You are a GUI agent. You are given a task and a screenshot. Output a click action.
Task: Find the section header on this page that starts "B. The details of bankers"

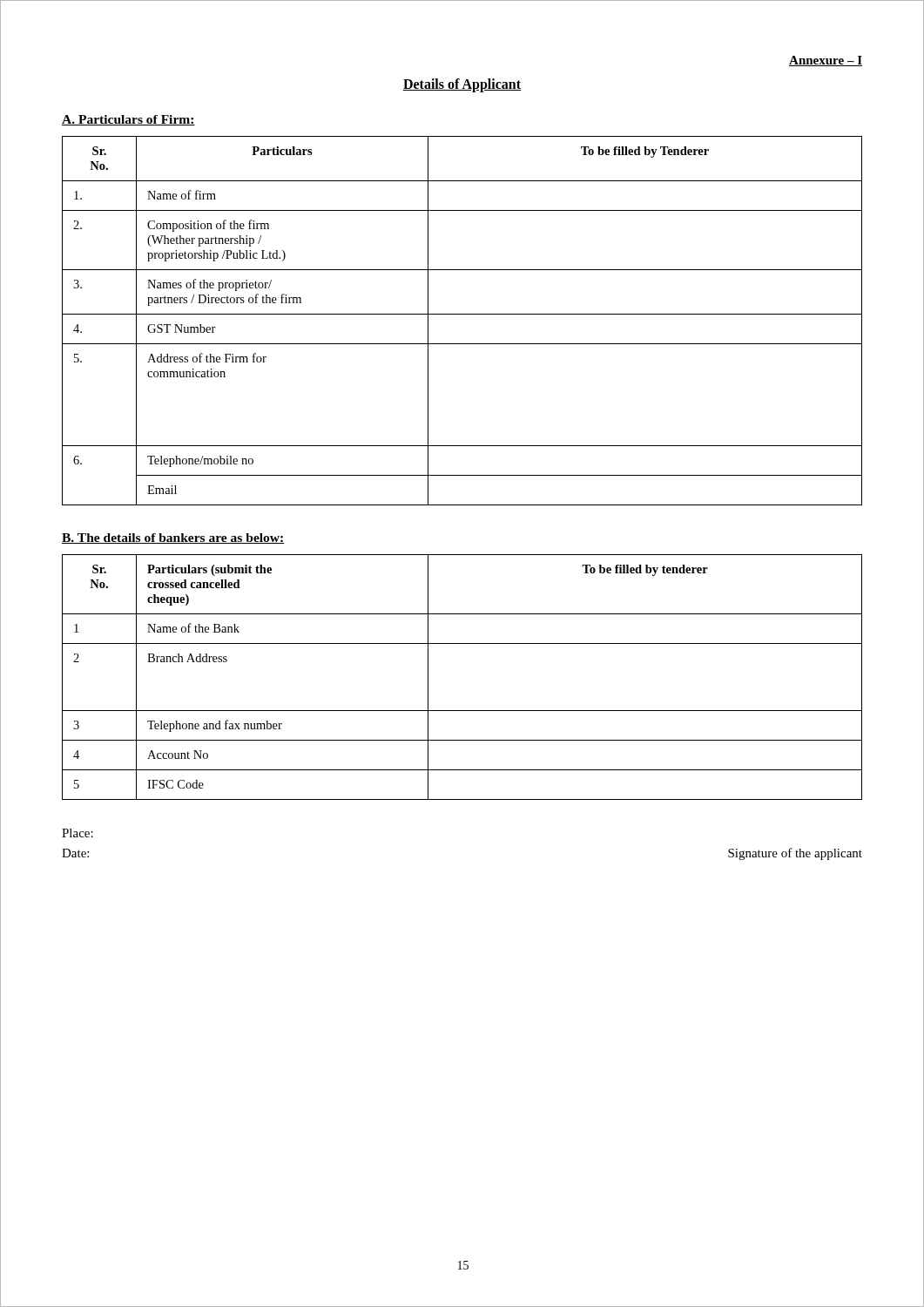[x=173, y=537]
